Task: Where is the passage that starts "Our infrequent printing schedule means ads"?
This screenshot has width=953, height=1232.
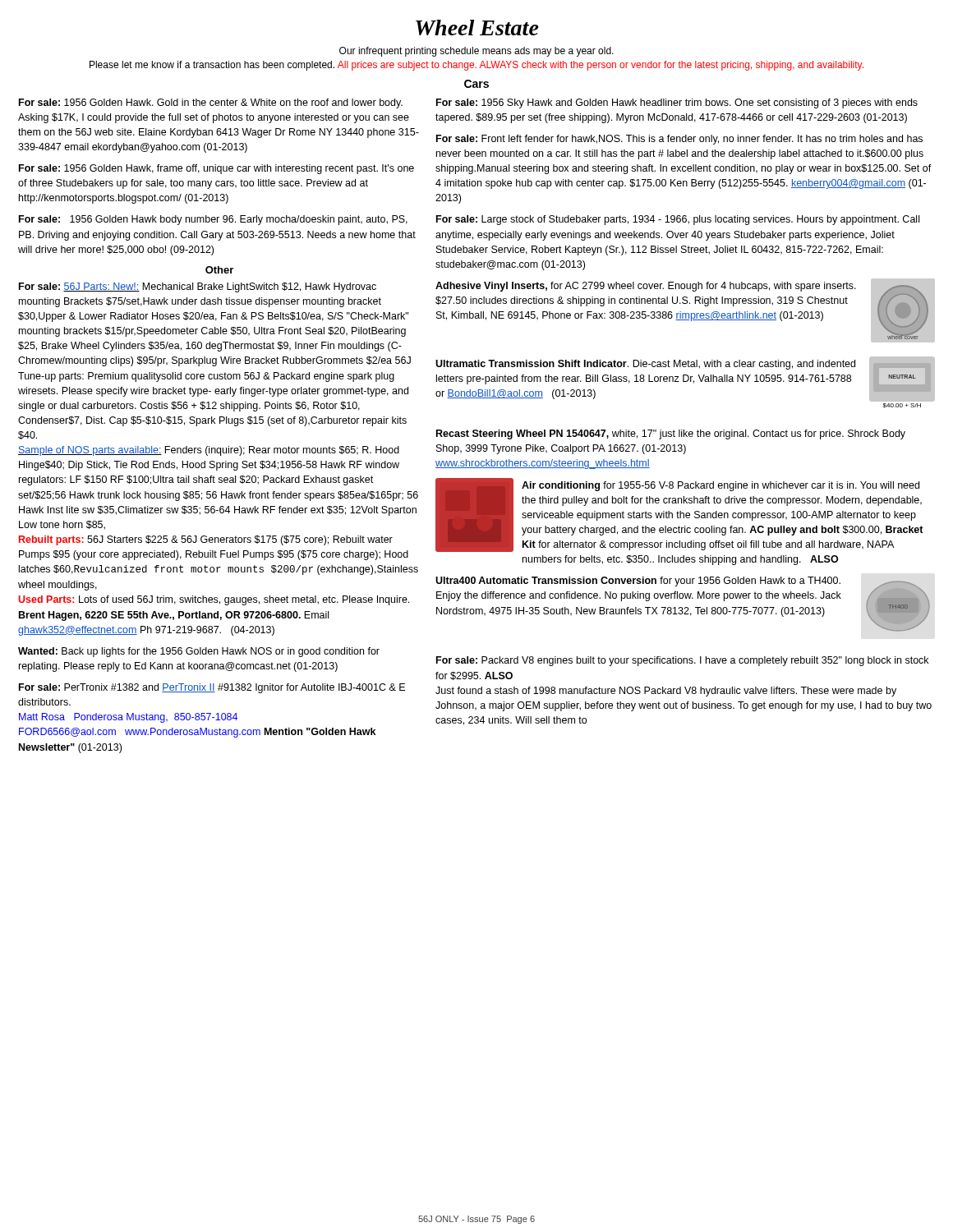Action: [476, 58]
